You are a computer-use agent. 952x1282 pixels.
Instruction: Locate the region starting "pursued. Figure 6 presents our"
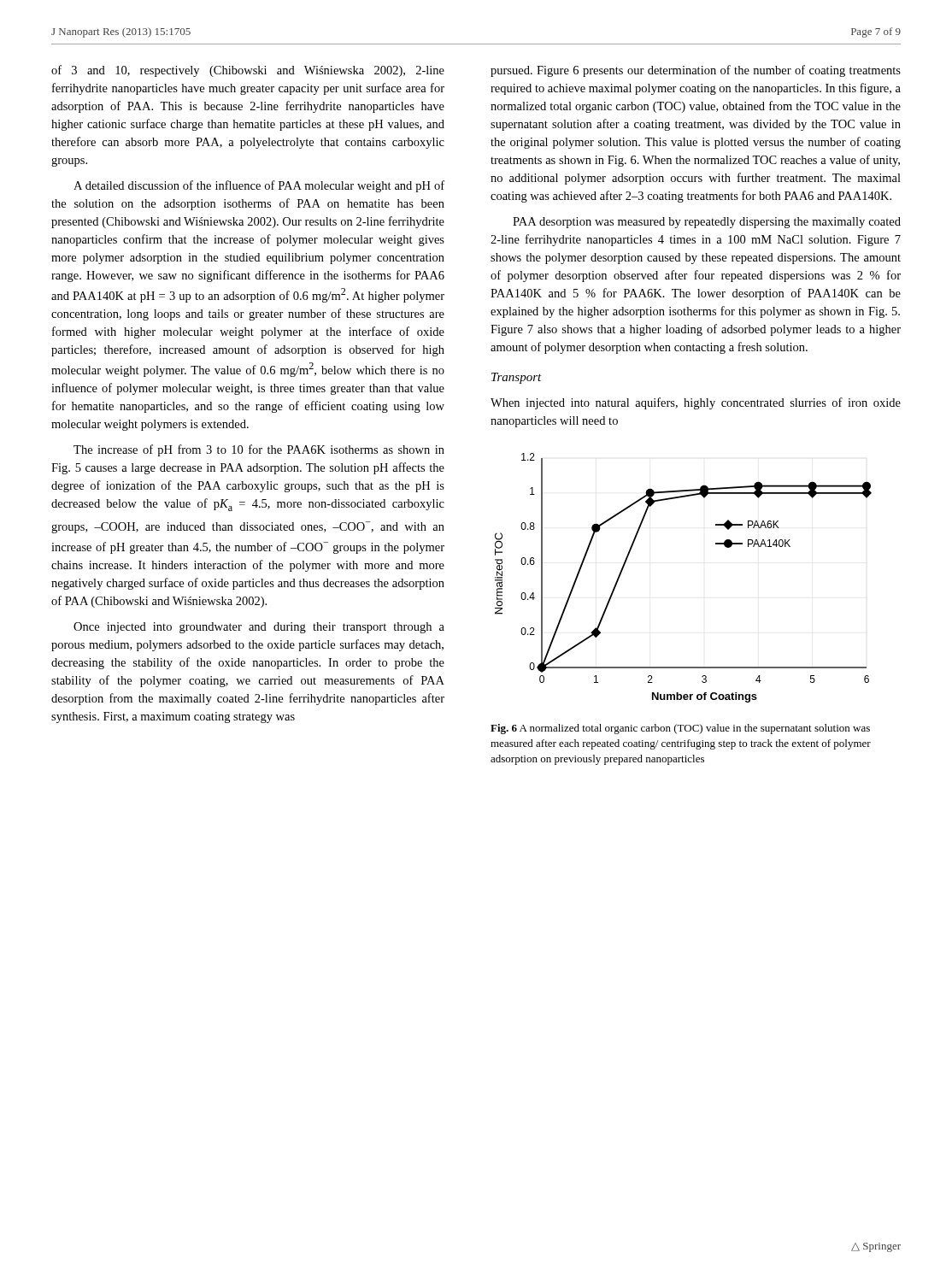(x=696, y=133)
